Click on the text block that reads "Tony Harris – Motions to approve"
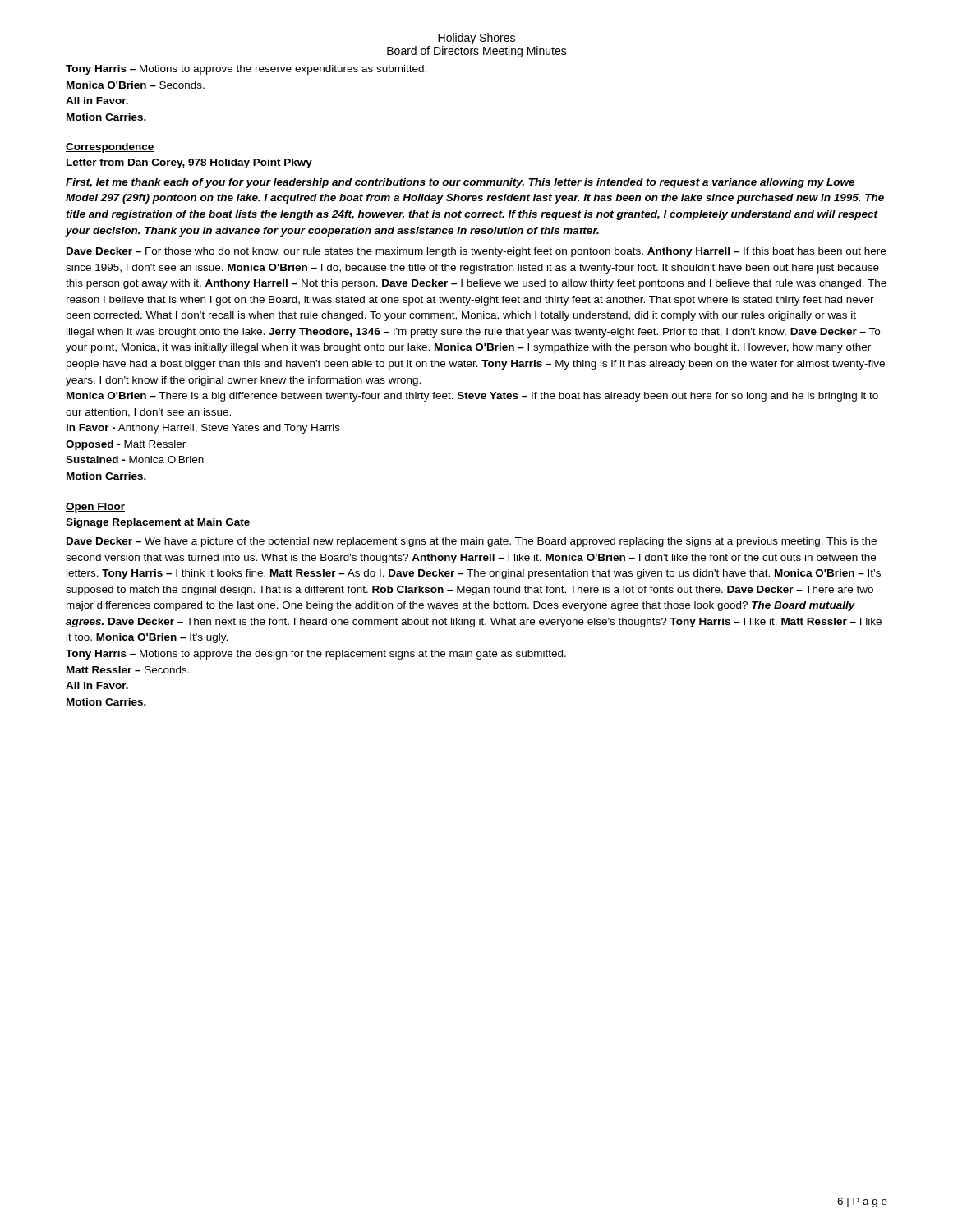The image size is (953, 1232). [x=246, y=70]
